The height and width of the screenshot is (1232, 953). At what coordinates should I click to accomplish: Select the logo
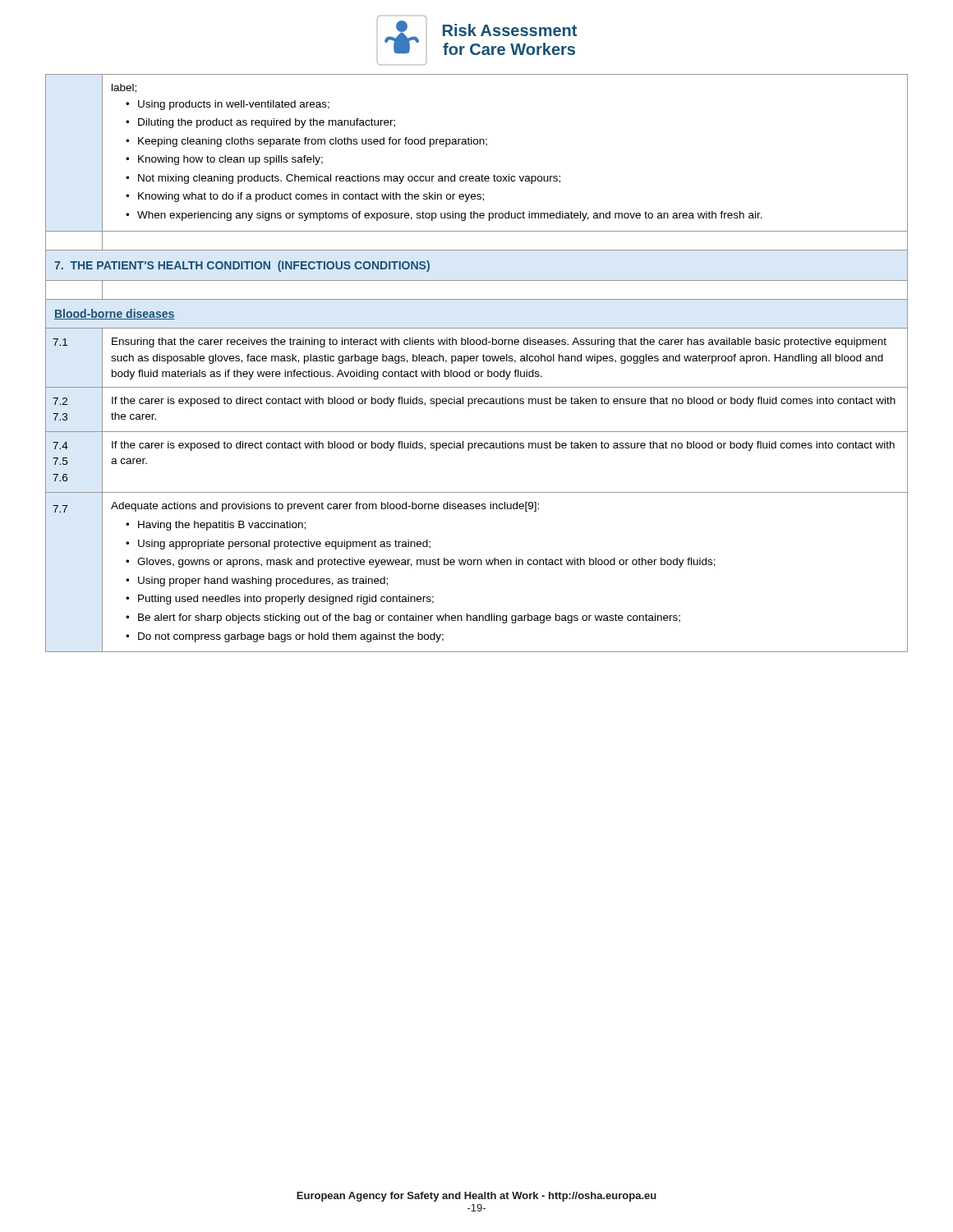tap(401, 40)
